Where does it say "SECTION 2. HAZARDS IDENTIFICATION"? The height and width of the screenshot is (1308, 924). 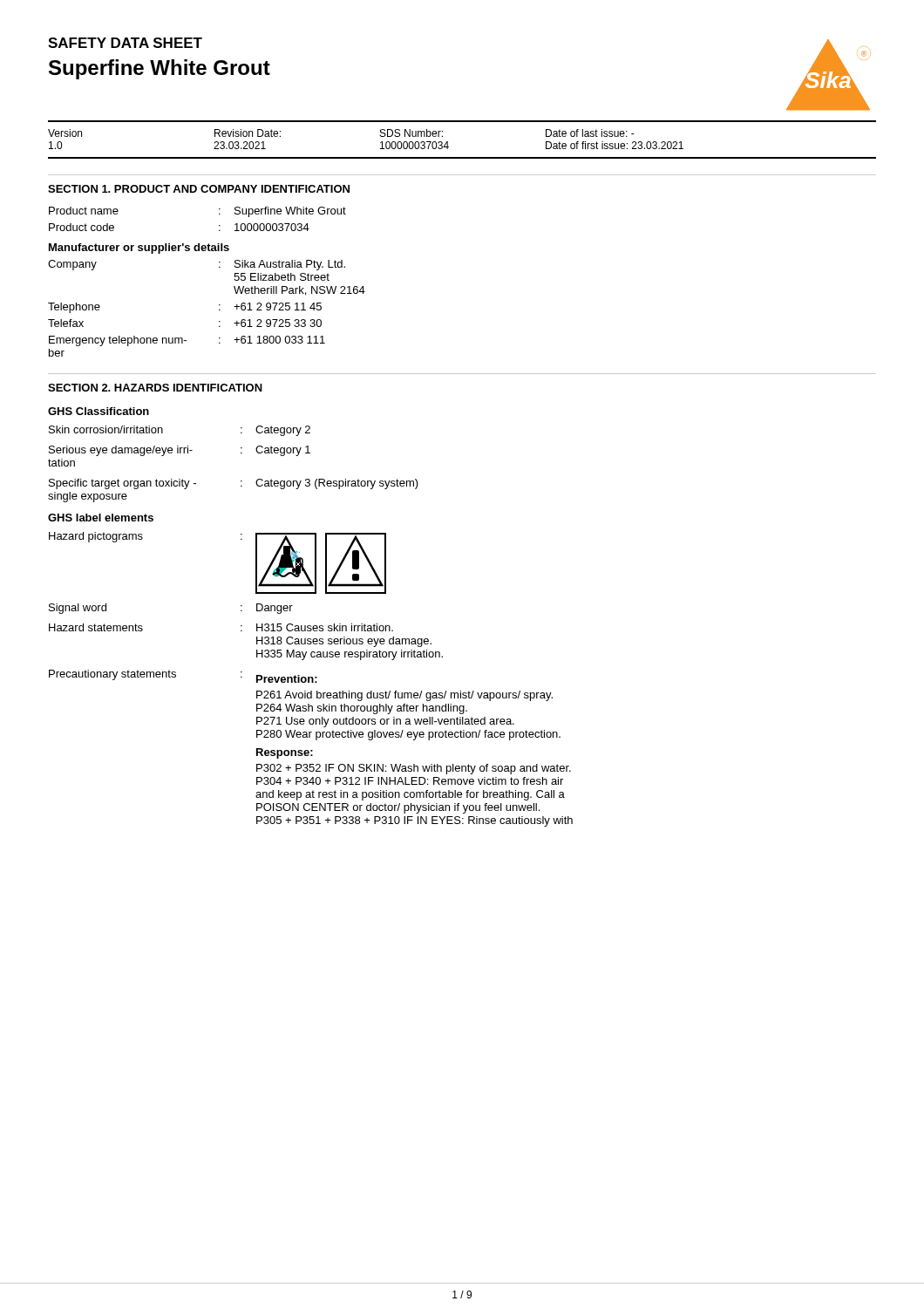[155, 388]
